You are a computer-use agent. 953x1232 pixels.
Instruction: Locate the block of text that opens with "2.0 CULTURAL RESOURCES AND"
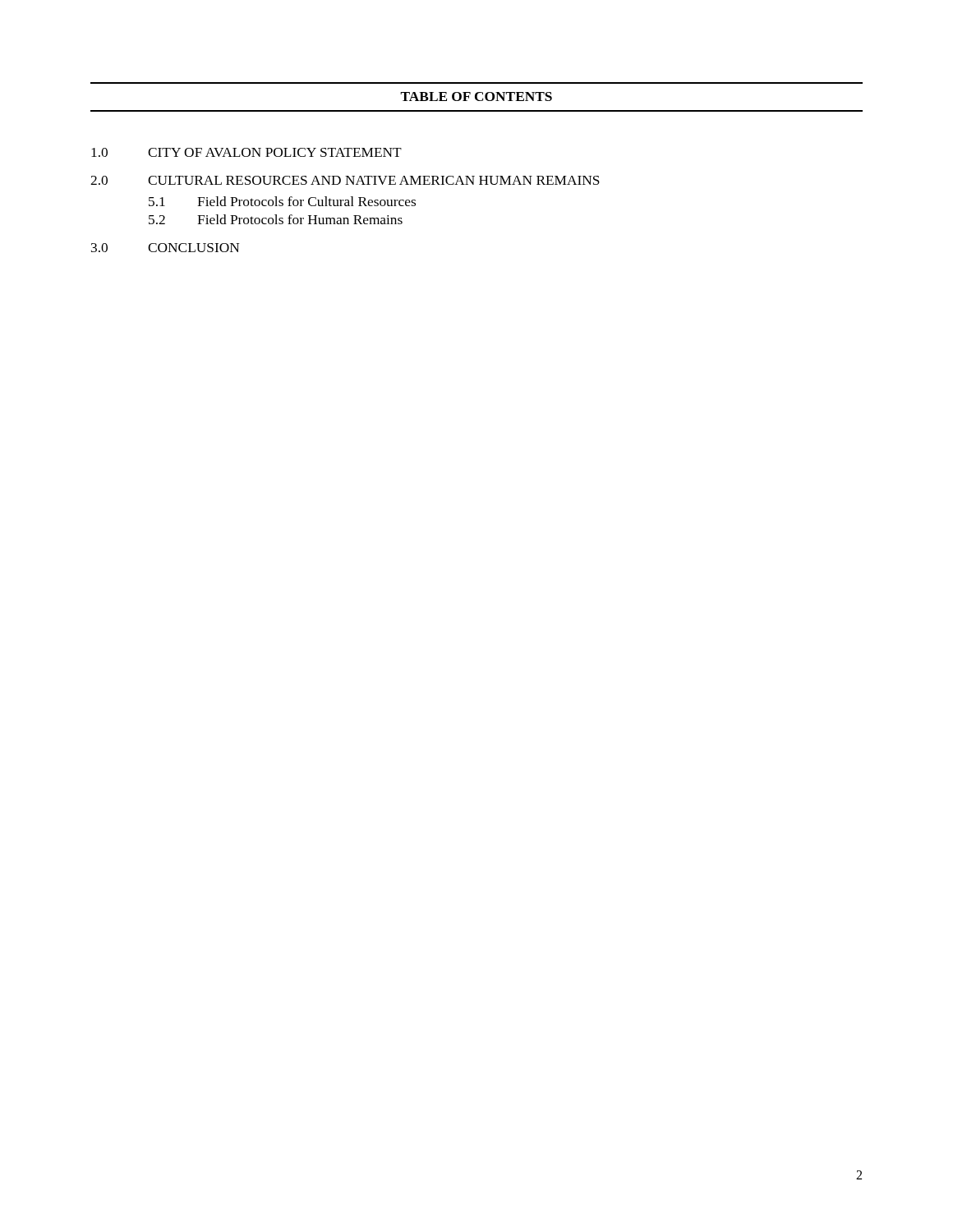[x=345, y=180]
